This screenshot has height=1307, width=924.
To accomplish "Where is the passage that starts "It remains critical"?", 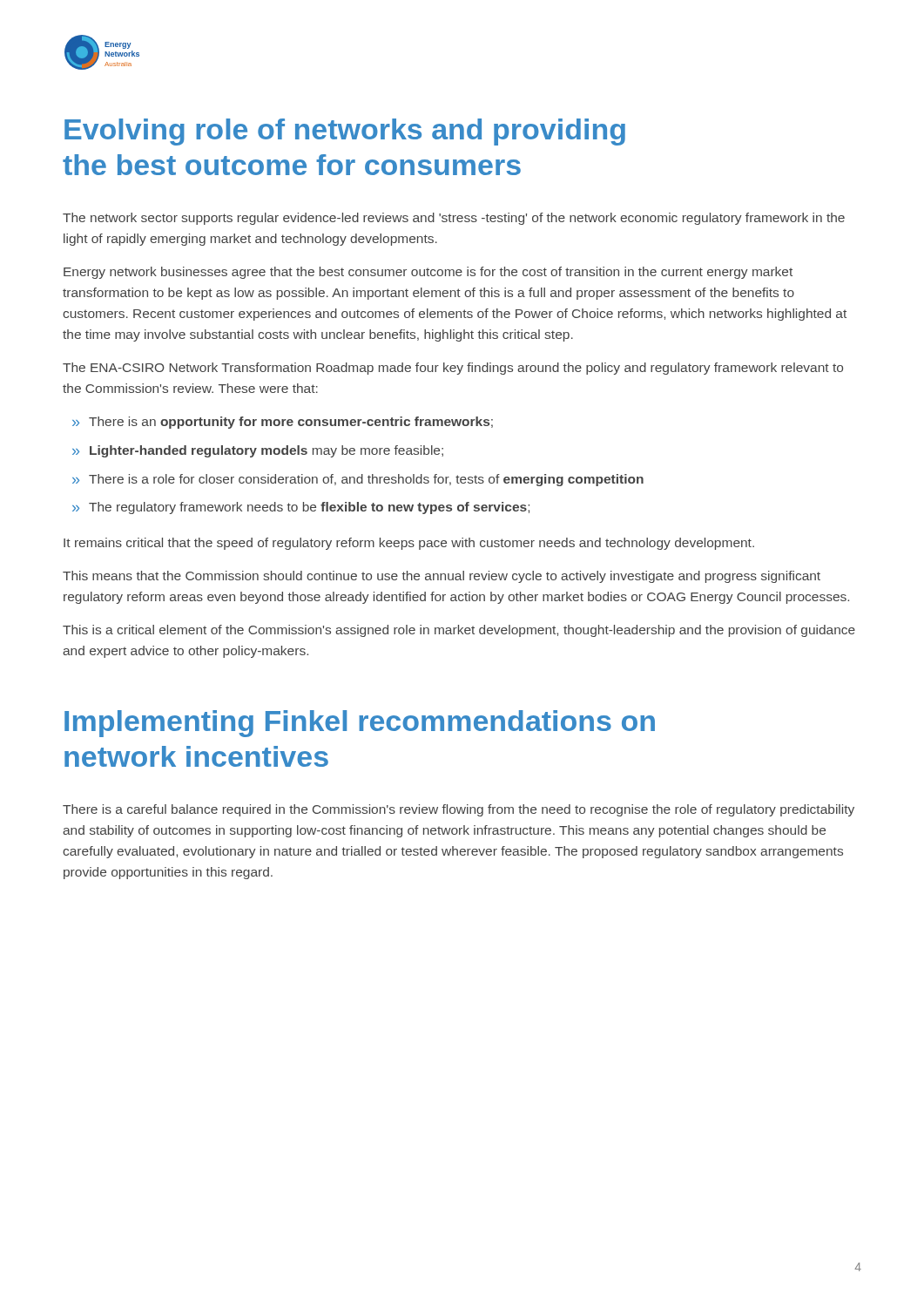I will click(x=462, y=543).
